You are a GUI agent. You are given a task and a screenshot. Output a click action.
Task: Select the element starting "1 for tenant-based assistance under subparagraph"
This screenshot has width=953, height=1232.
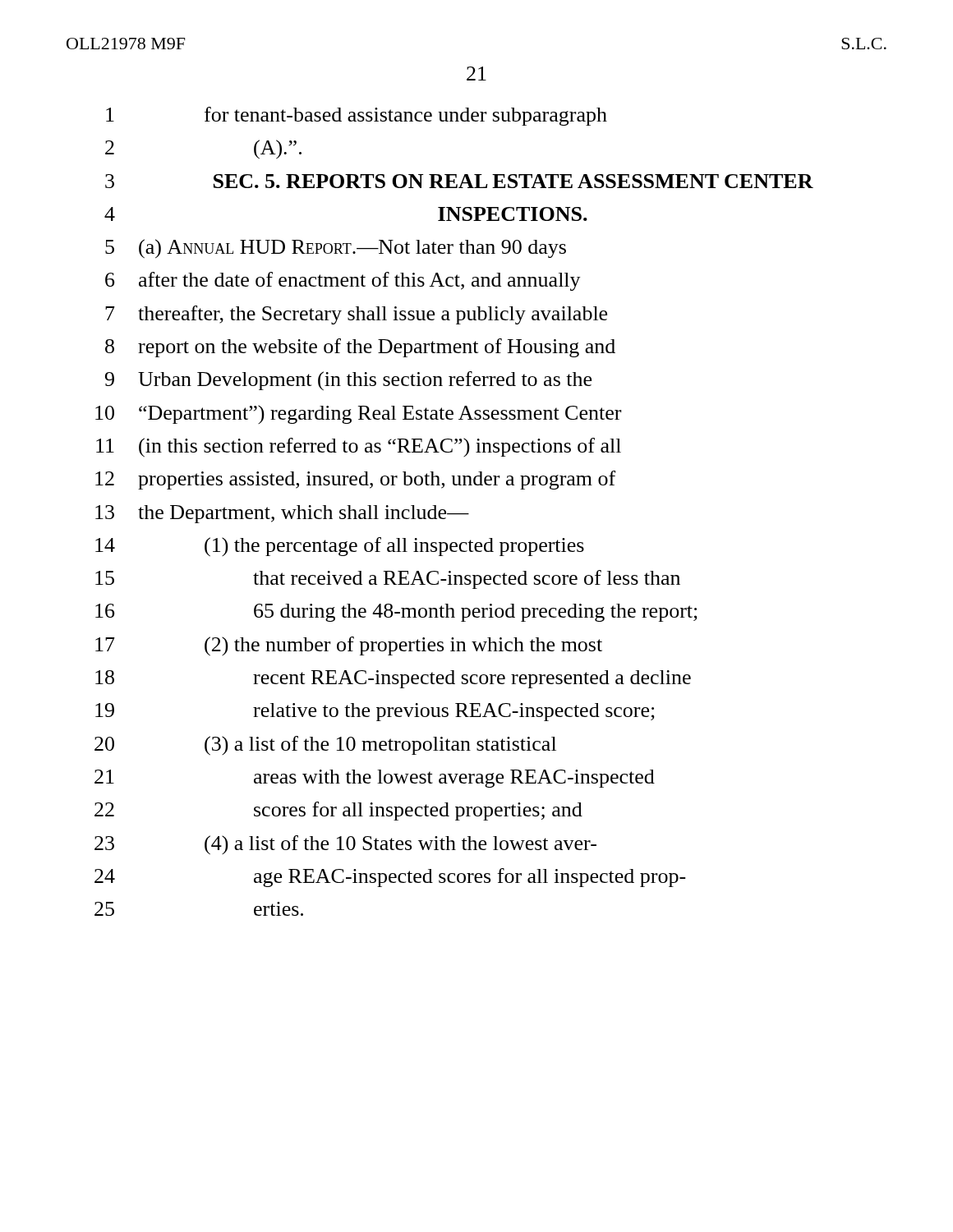(476, 115)
